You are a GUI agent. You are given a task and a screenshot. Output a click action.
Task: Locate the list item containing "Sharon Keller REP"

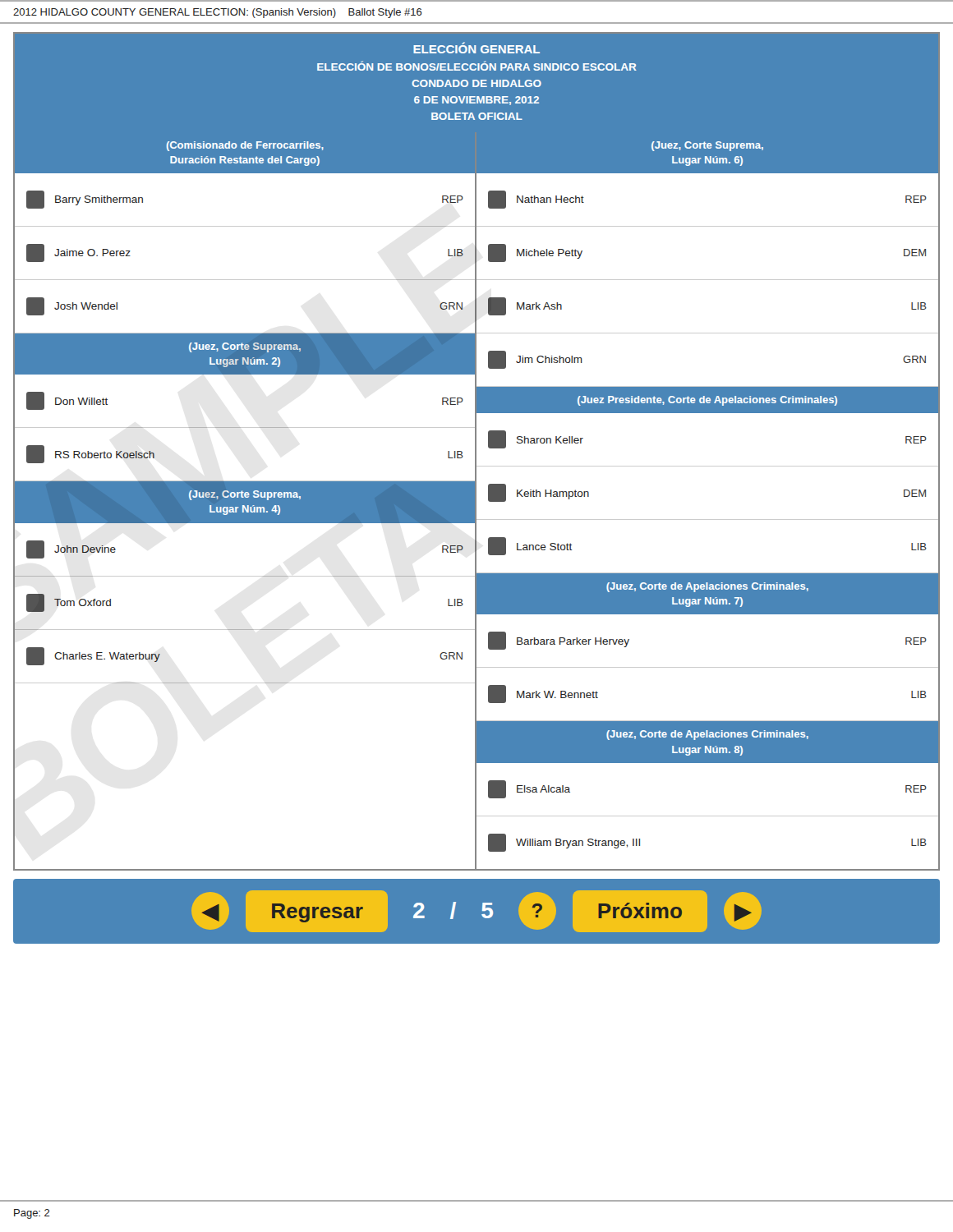(526, 438)
